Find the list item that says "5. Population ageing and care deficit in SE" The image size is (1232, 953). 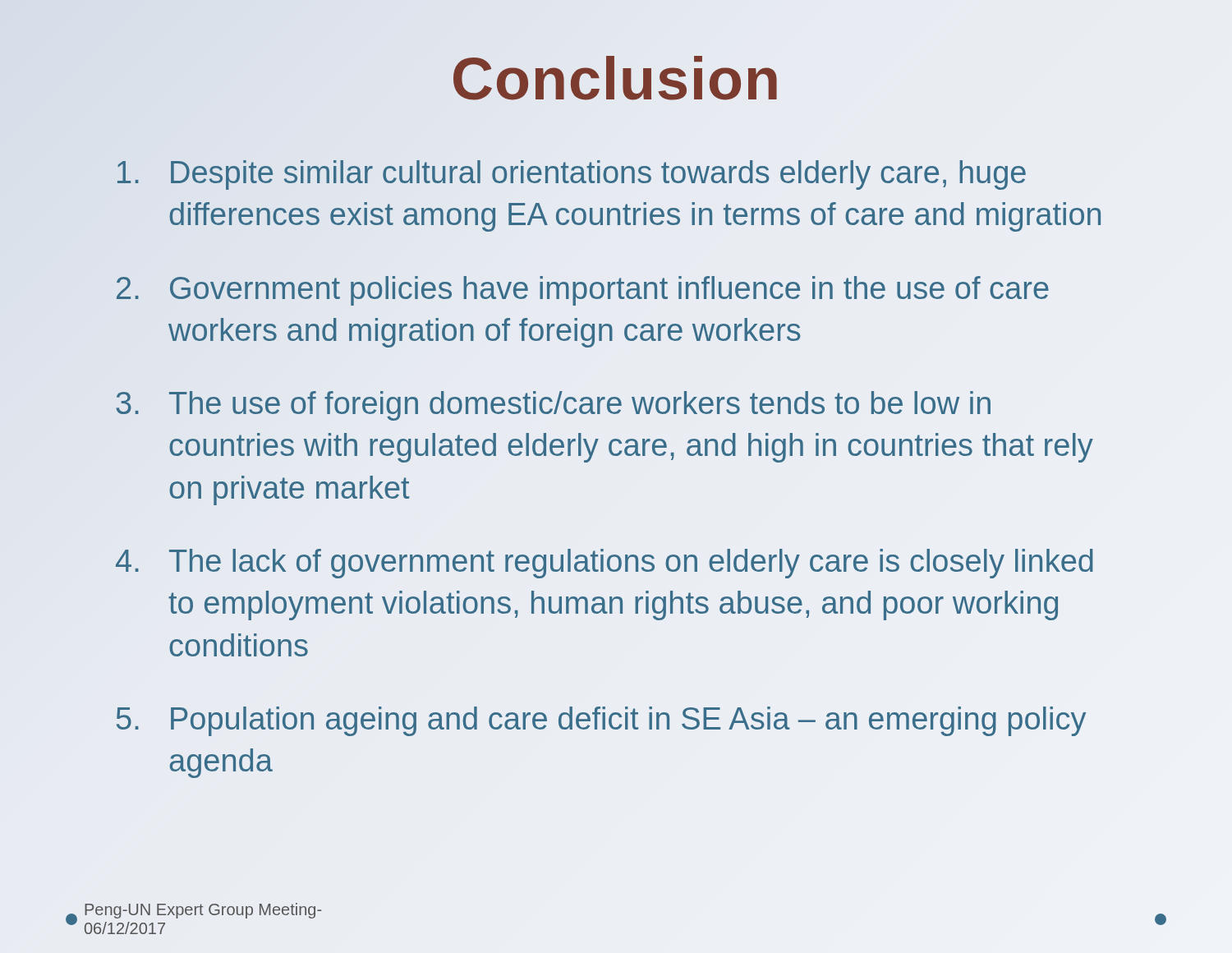pos(616,740)
